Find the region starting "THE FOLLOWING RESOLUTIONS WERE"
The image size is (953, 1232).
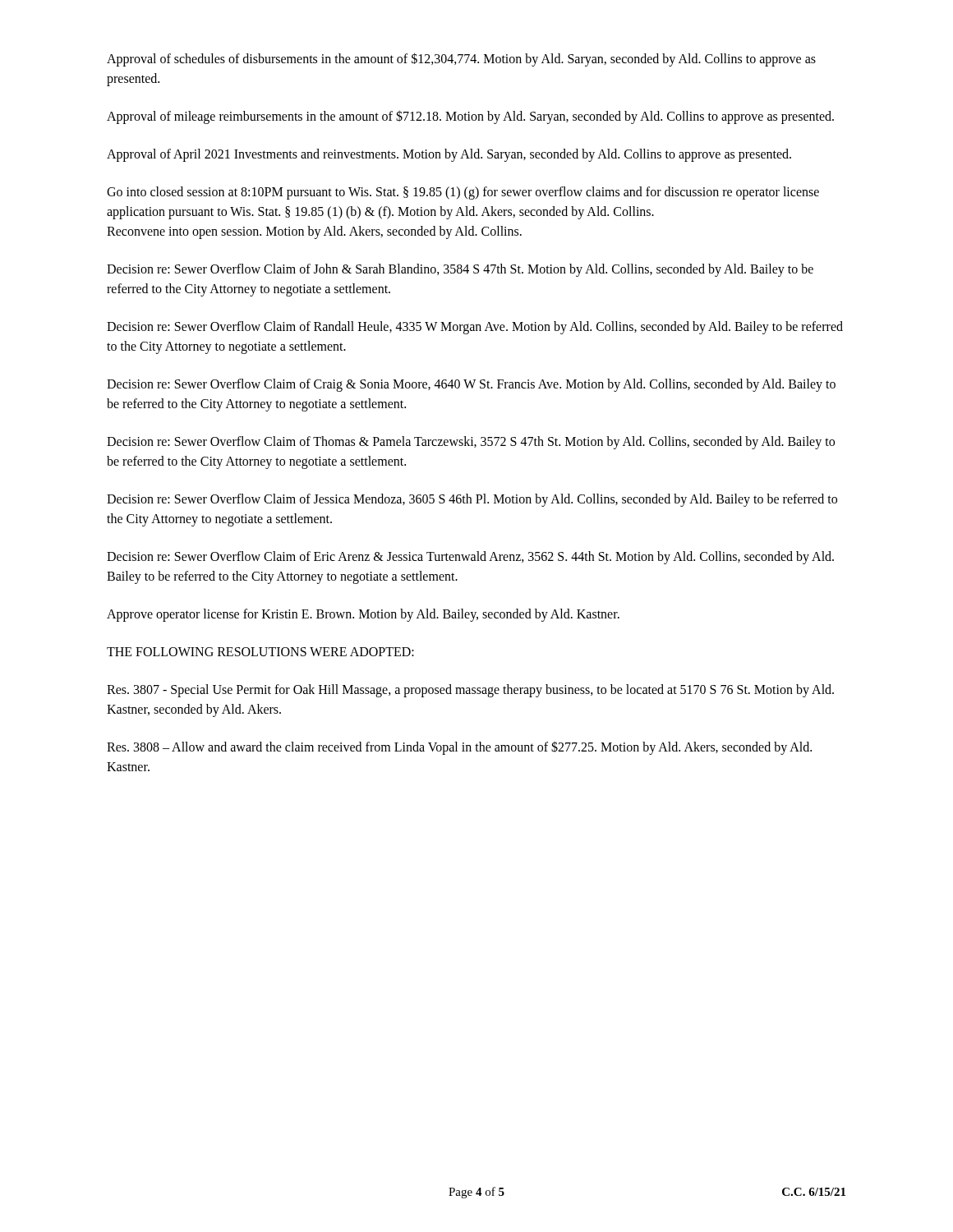pyautogui.click(x=261, y=652)
